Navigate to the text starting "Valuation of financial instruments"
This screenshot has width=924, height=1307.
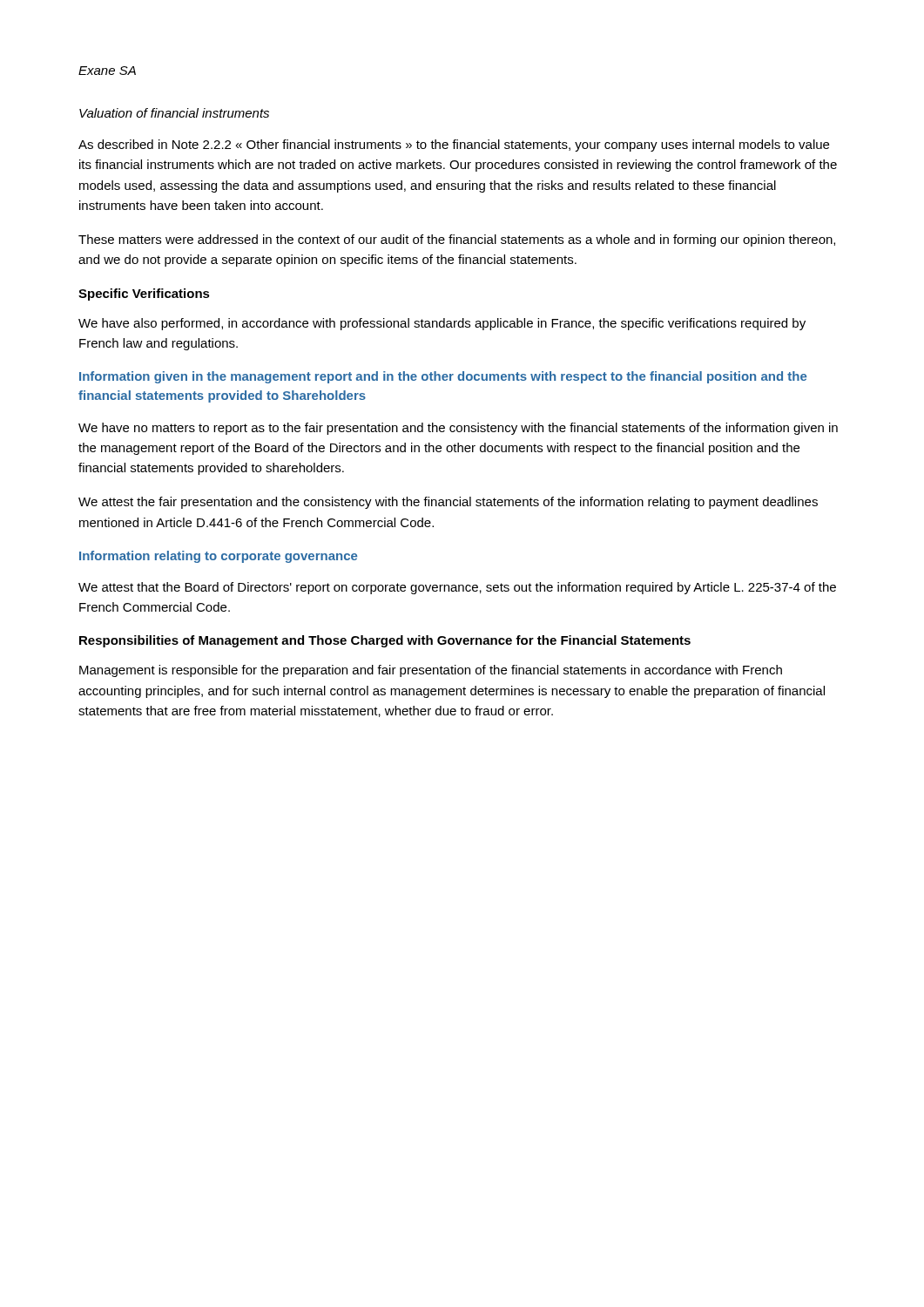pos(174,113)
